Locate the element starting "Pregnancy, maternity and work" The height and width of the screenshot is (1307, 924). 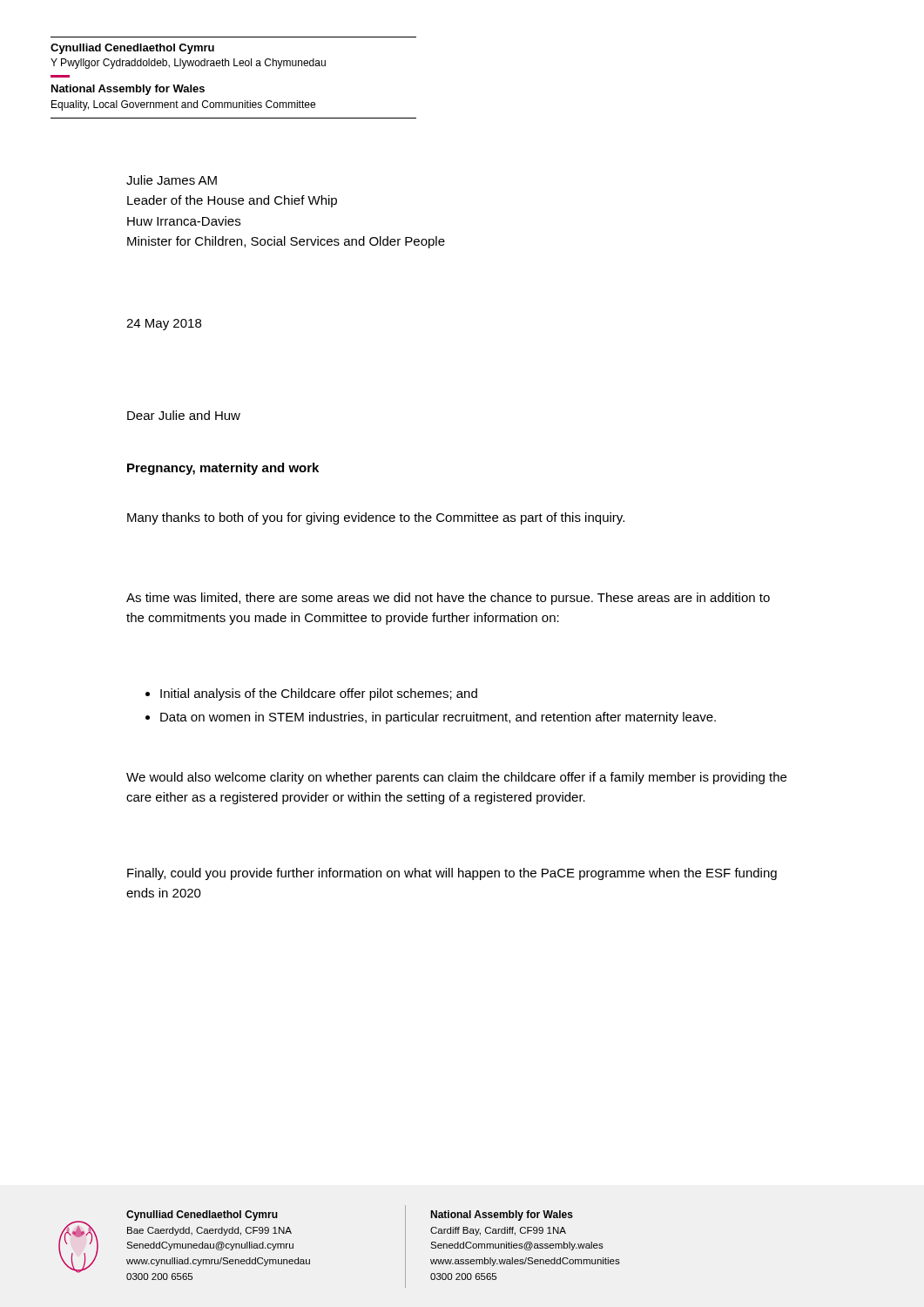point(223,467)
